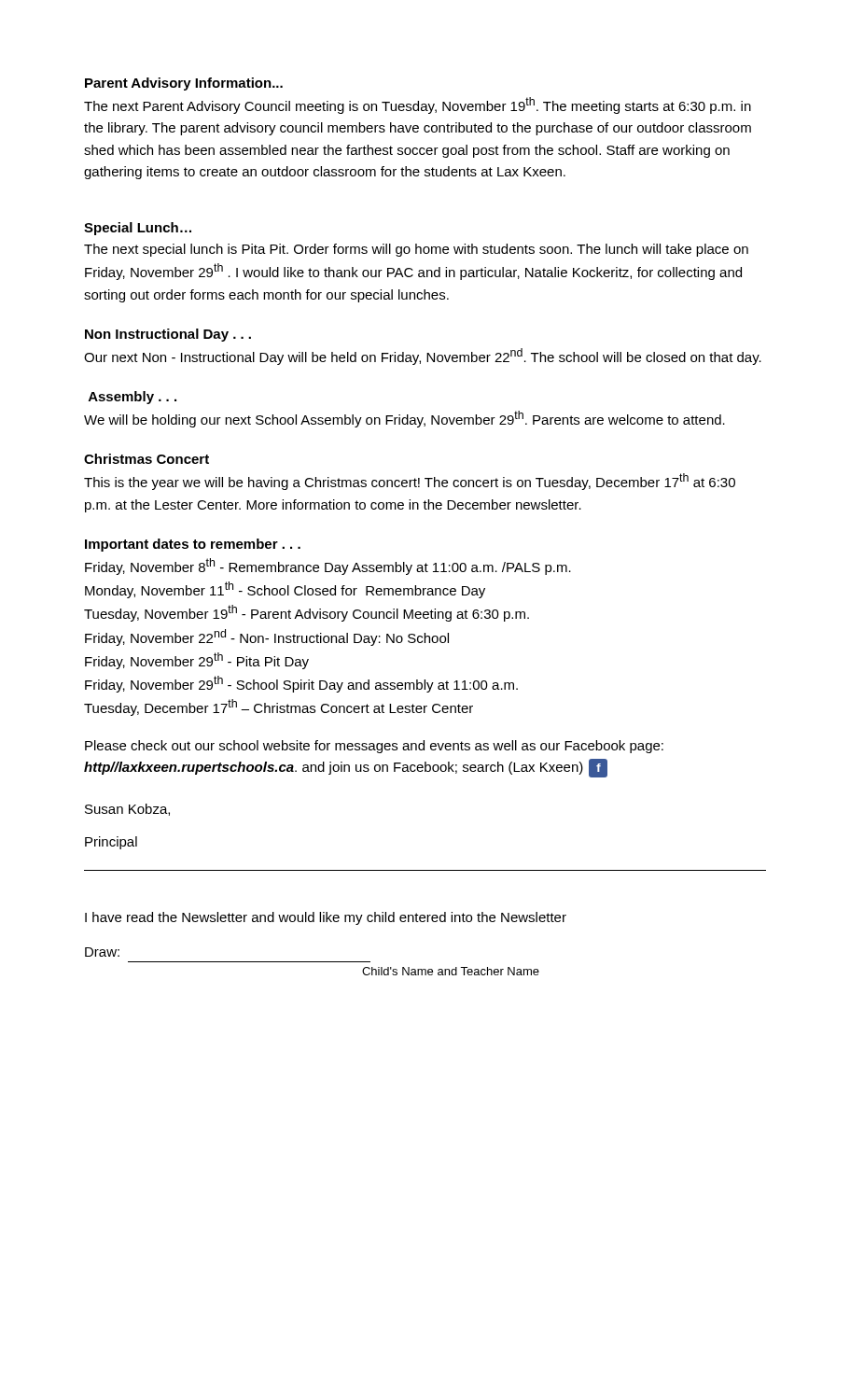
Task: Find the block on this page that starts "This is the year we will be"
Action: (x=410, y=492)
